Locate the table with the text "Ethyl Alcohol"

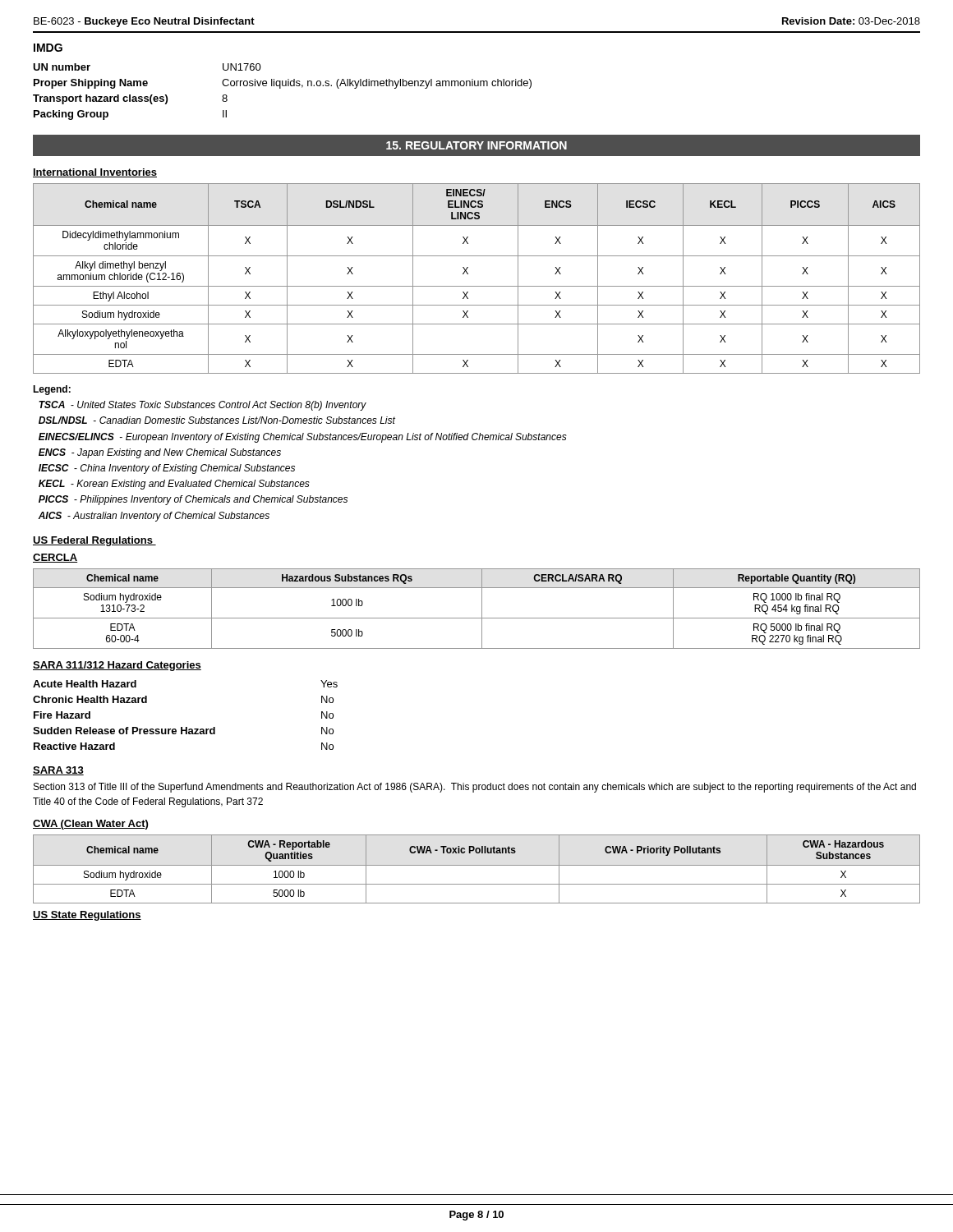[x=476, y=278]
